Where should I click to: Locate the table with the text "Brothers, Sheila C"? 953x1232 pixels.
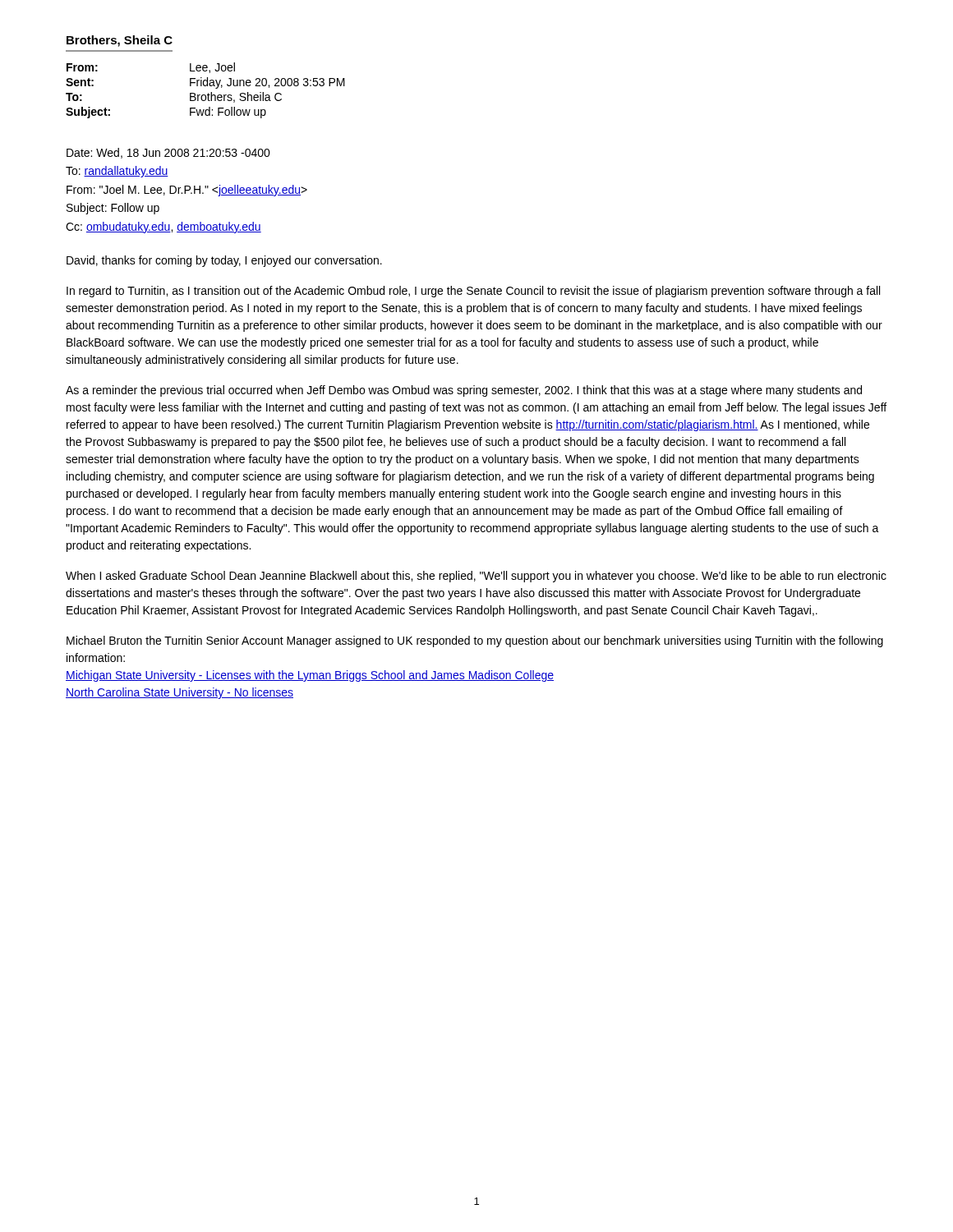(476, 90)
